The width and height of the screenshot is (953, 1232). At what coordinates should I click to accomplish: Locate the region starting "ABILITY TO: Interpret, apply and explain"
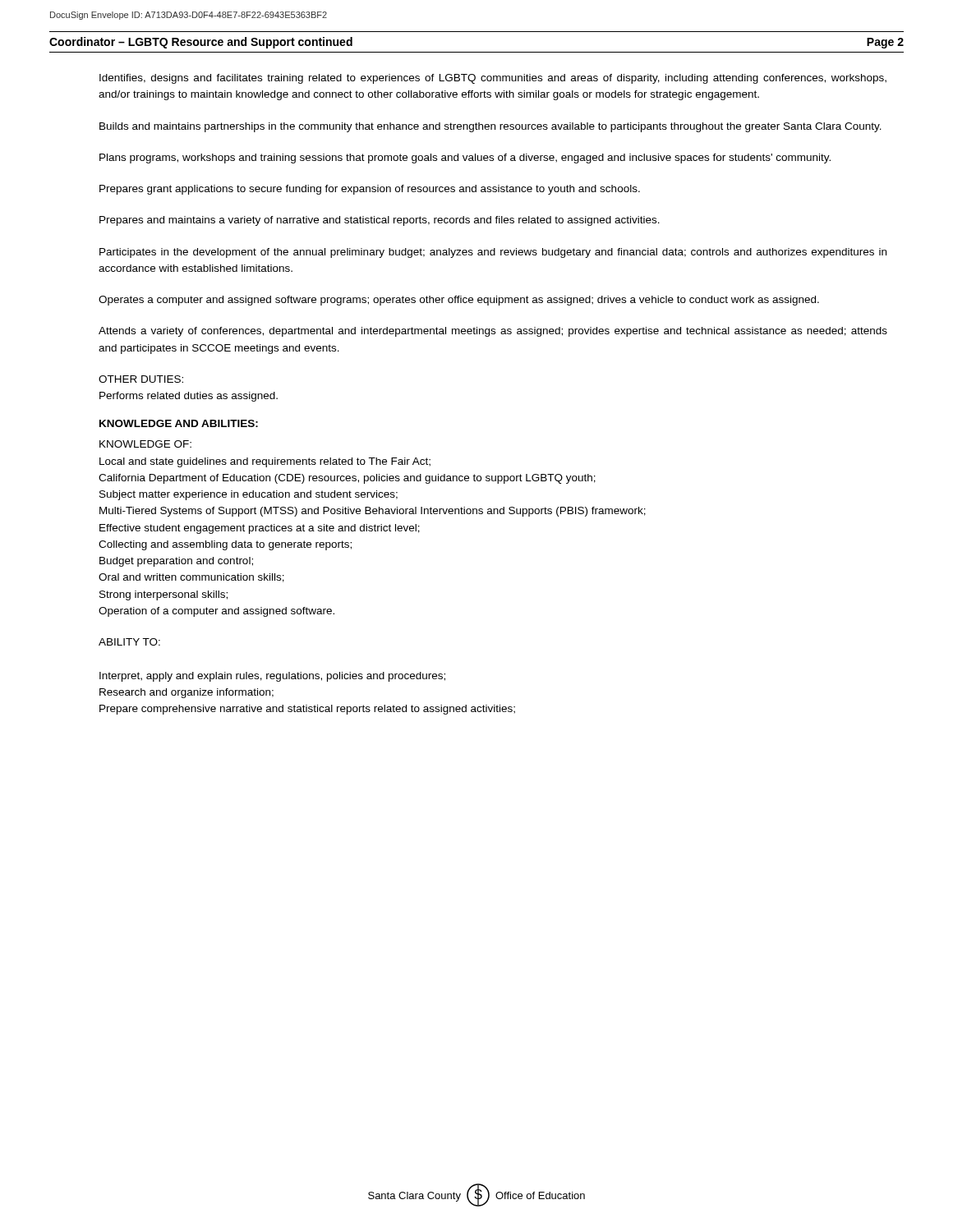click(x=129, y=642)
